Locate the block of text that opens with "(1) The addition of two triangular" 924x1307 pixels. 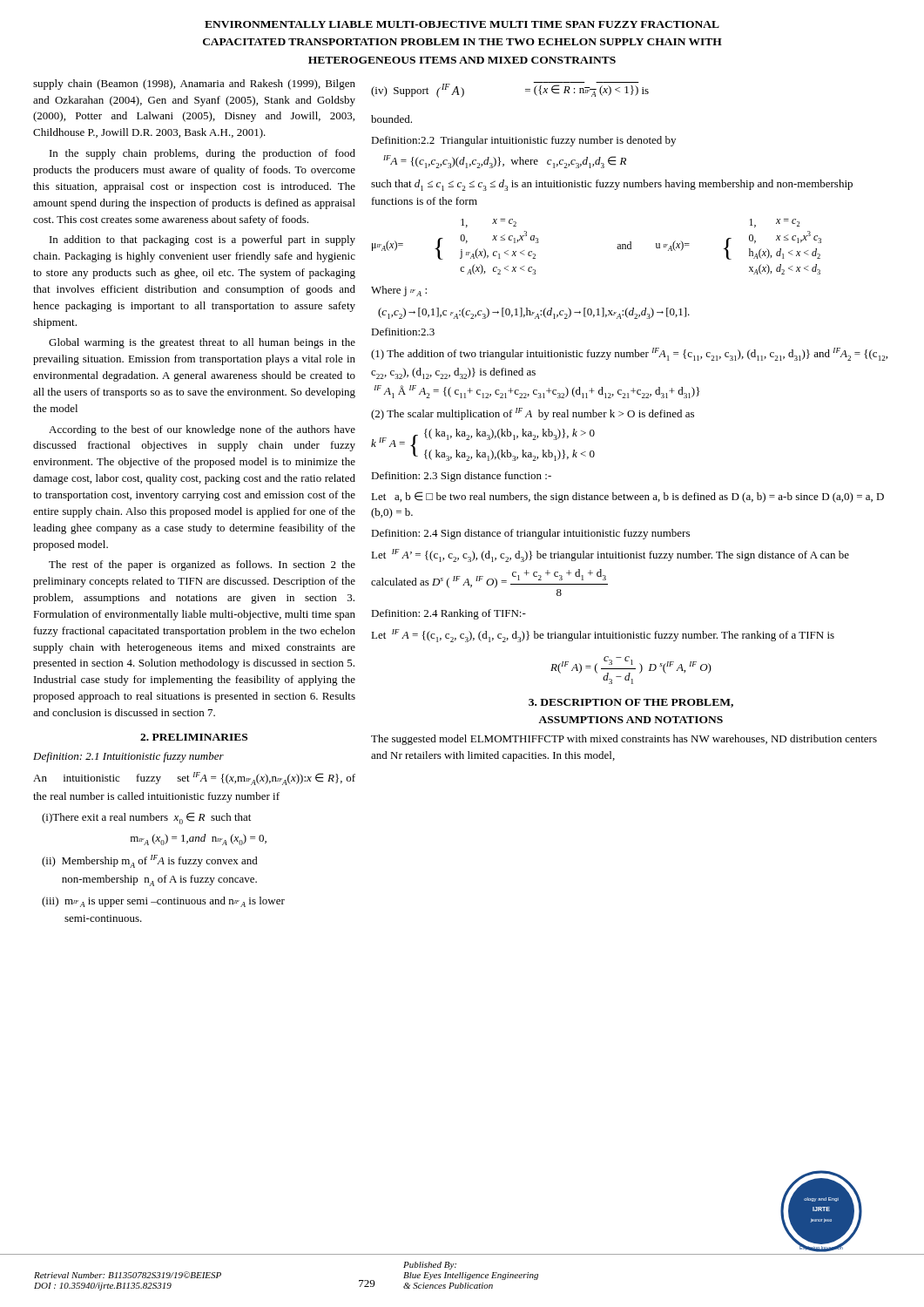point(629,354)
